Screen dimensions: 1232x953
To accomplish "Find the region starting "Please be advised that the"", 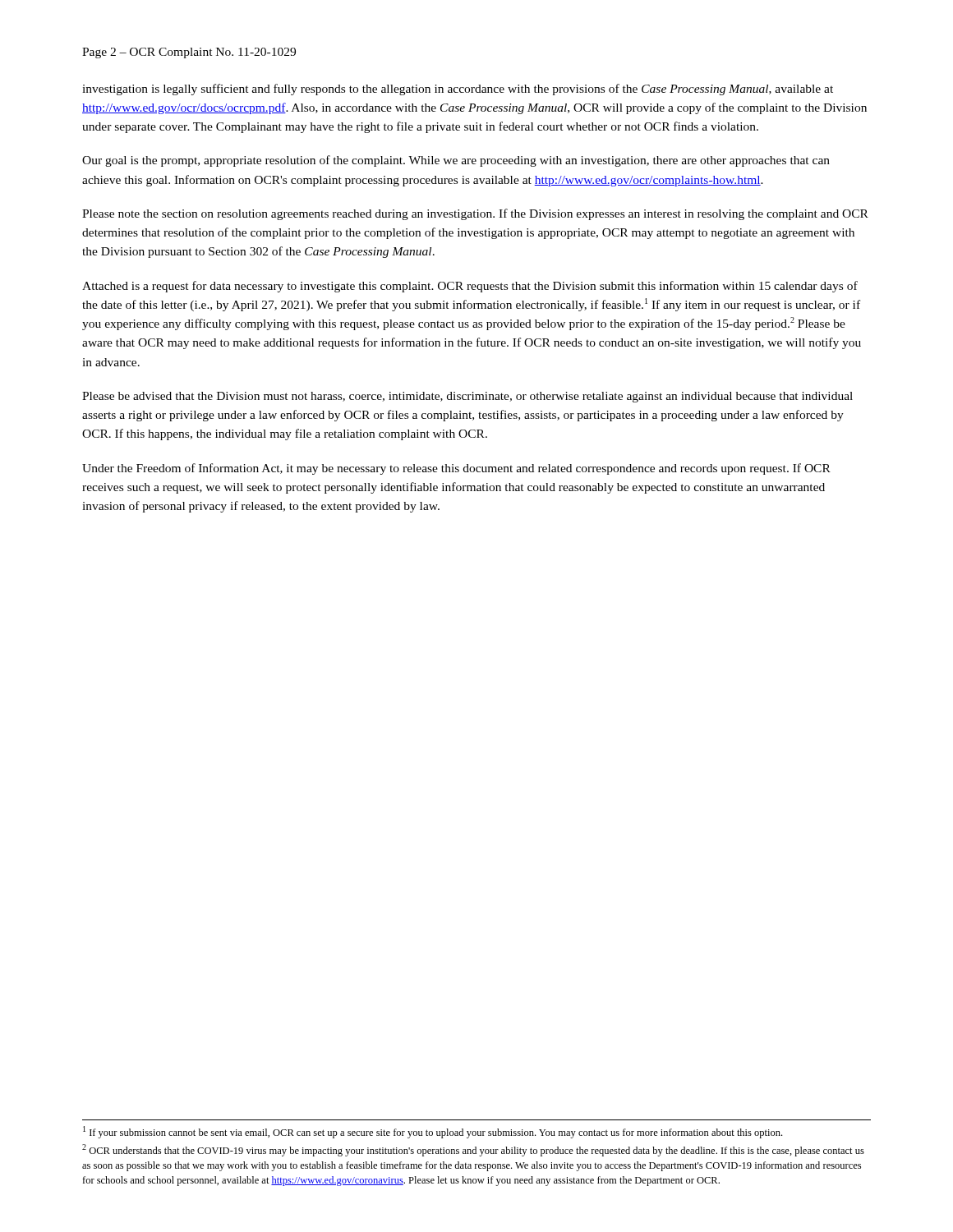I will [x=468, y=415].
